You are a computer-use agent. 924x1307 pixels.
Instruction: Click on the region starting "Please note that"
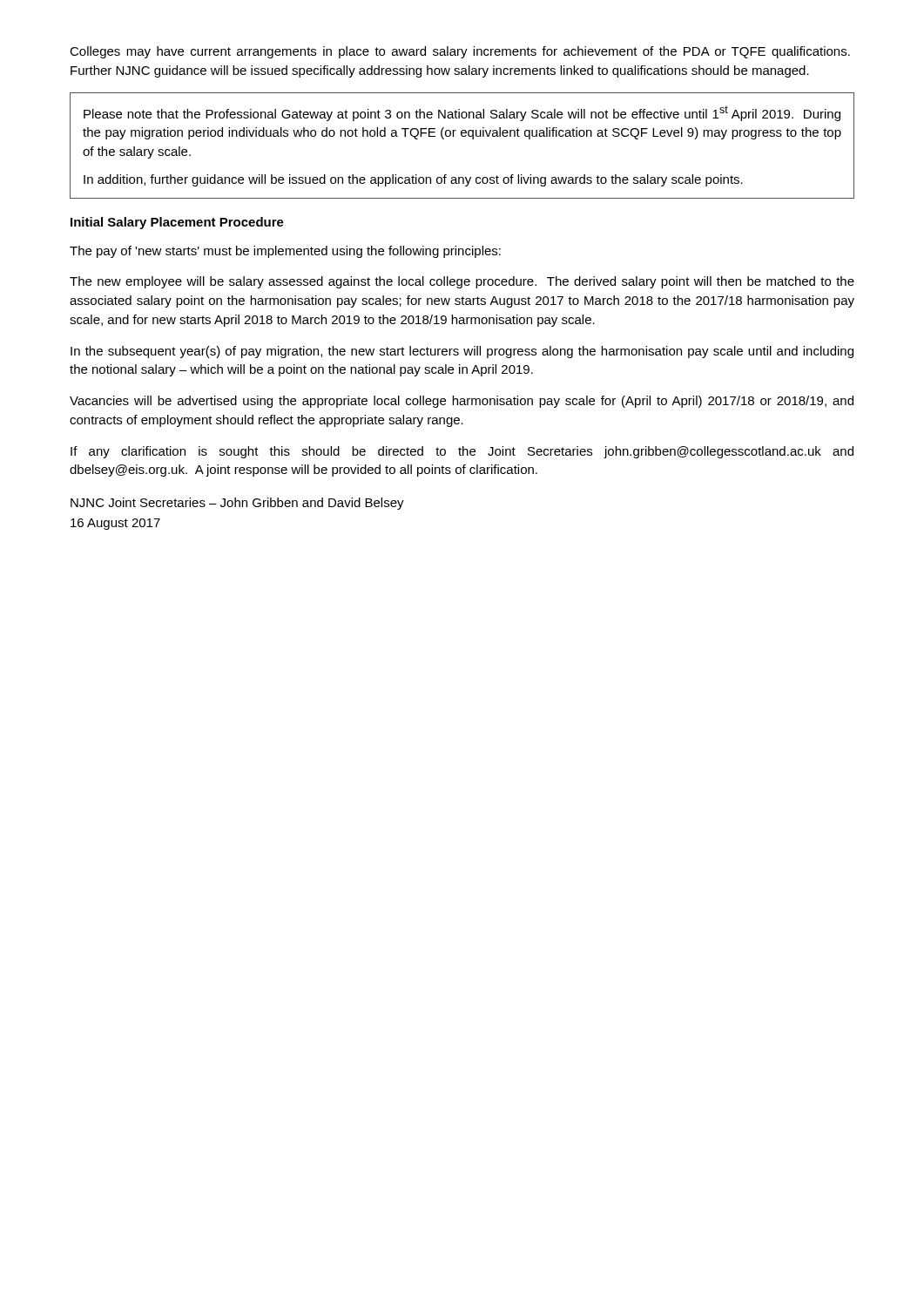point(462,145)
